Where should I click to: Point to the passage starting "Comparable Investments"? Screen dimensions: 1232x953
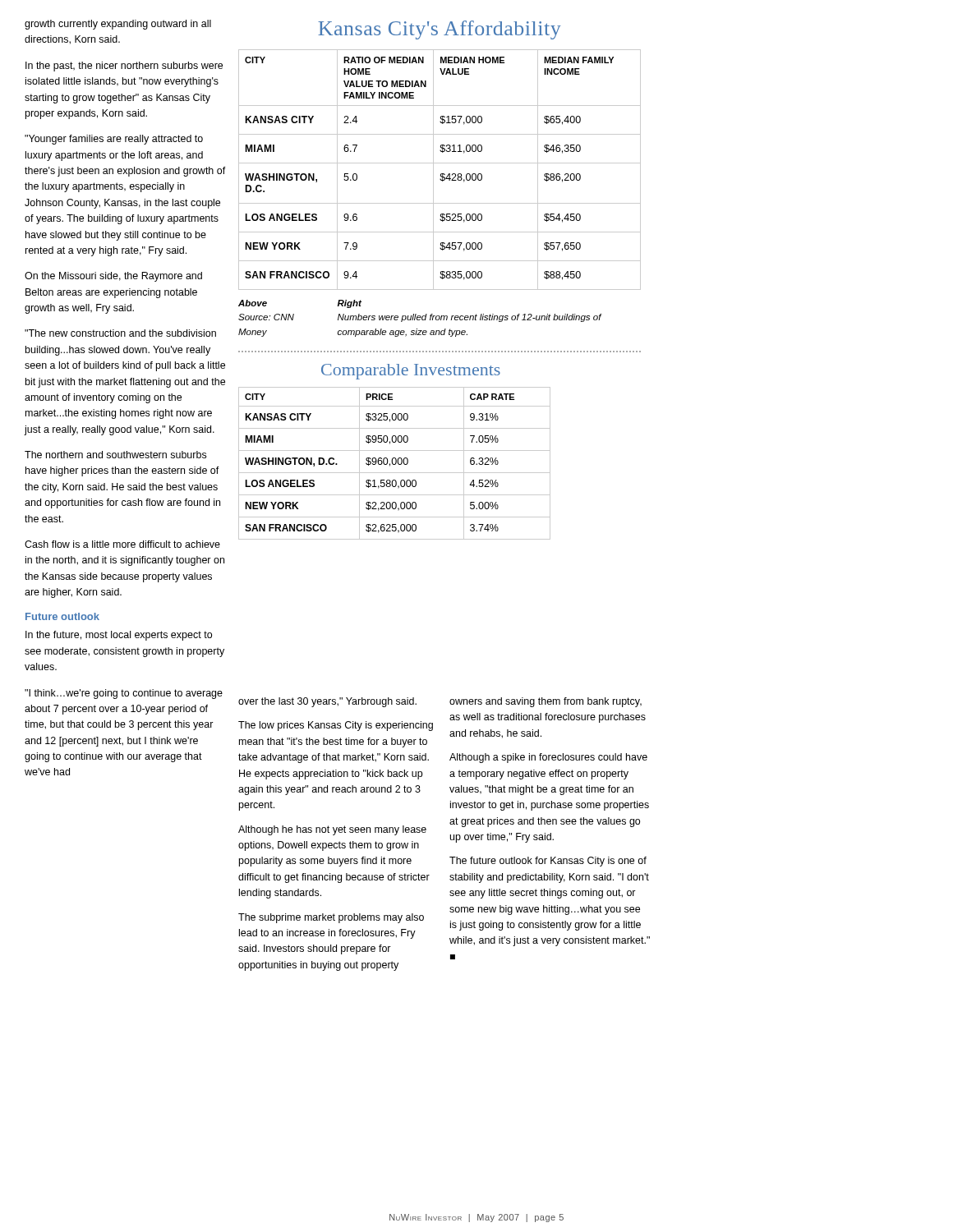(x=411, y=369)
